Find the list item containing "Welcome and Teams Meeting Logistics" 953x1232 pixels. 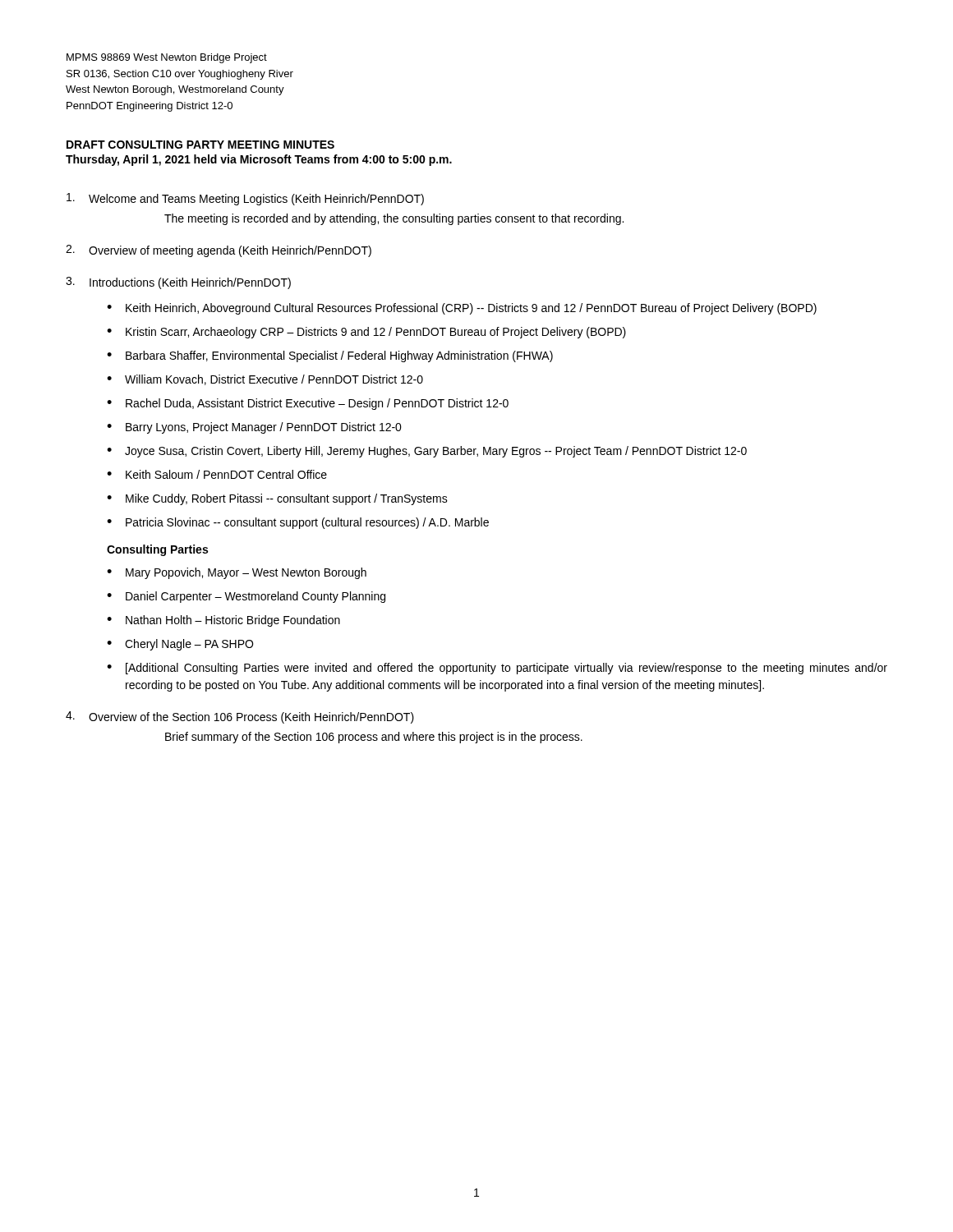point(476,209)
